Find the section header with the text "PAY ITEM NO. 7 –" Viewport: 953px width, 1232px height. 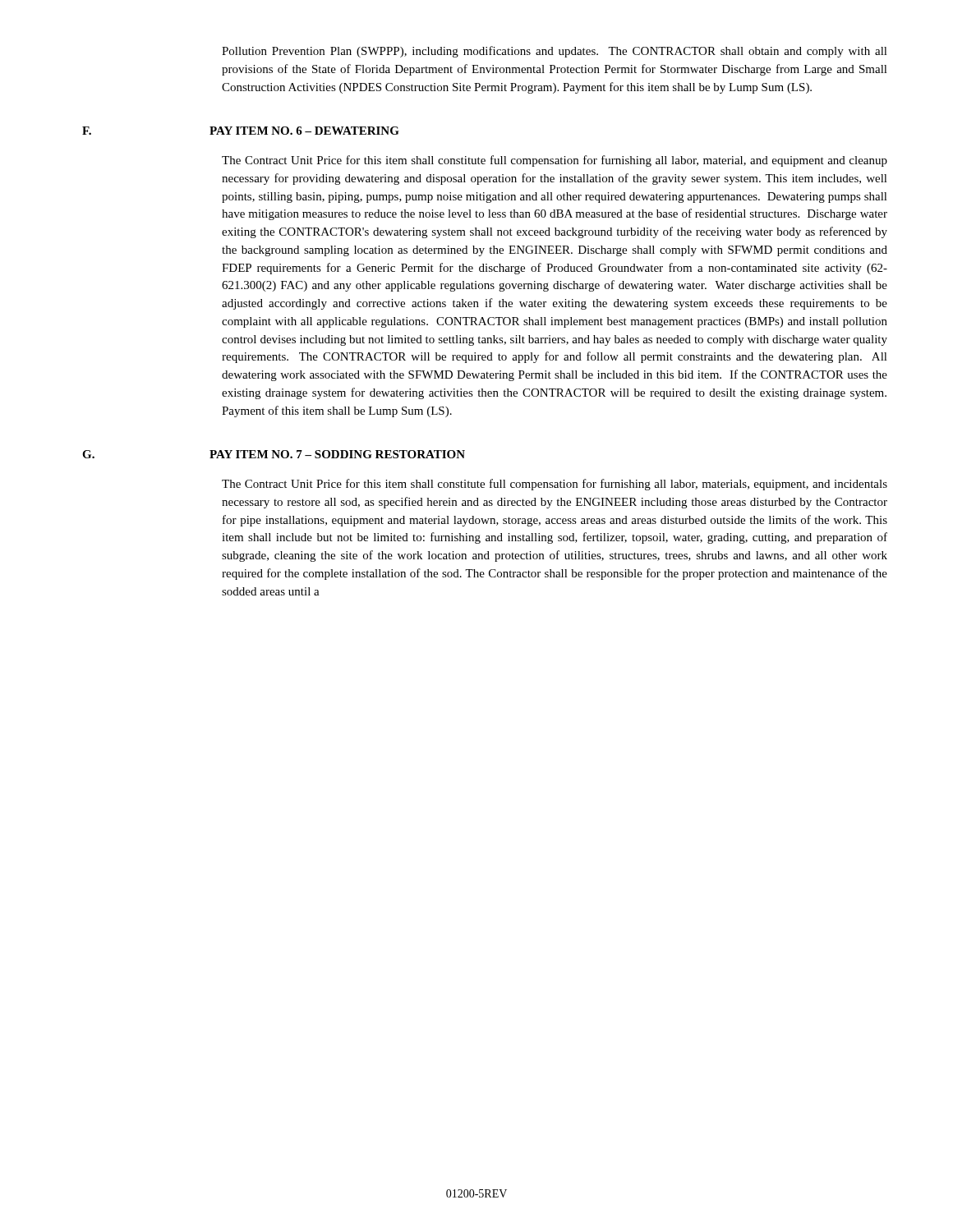[x=337, y=454]
